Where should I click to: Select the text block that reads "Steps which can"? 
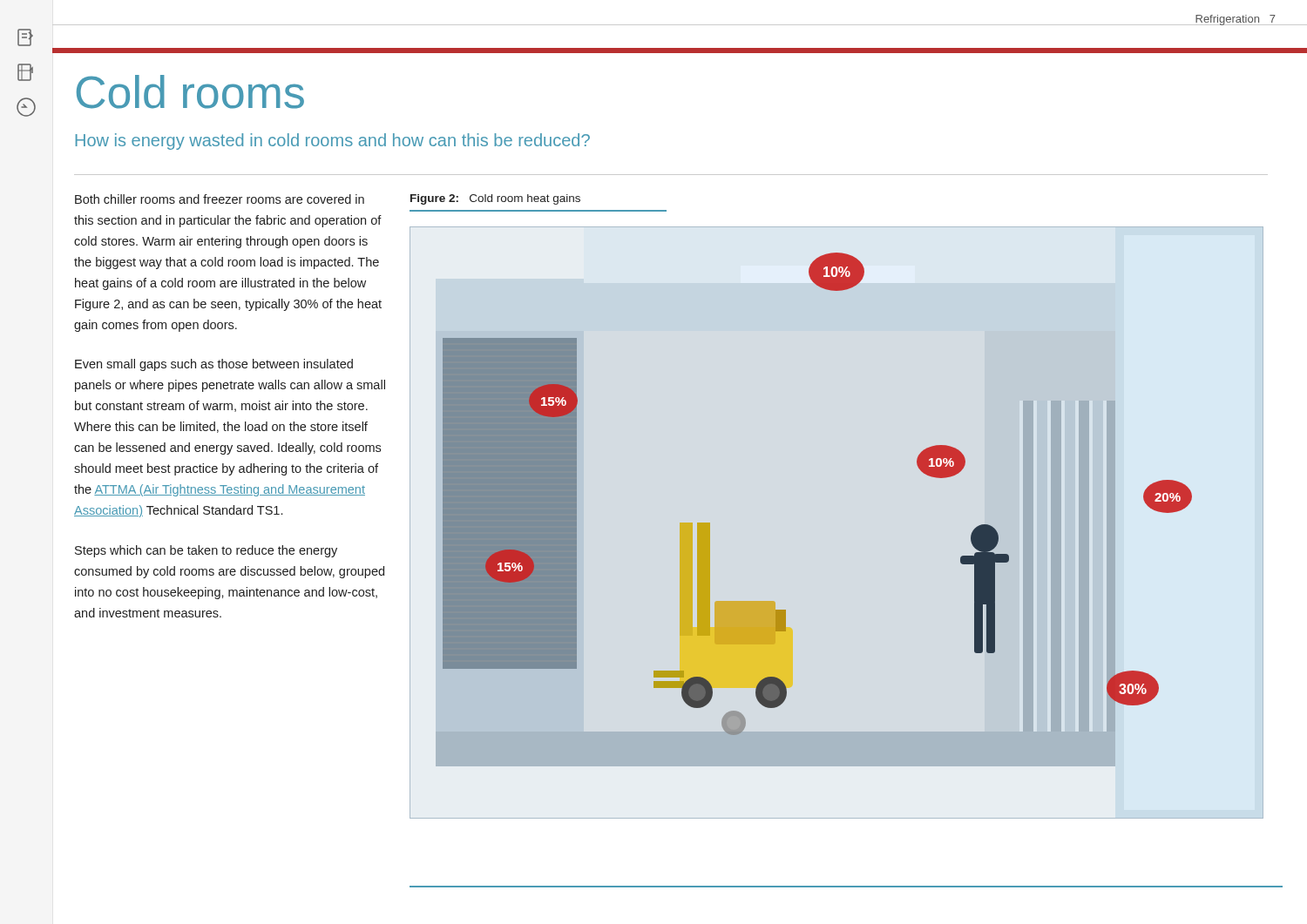pyautogui.click(x=230, y=582)
